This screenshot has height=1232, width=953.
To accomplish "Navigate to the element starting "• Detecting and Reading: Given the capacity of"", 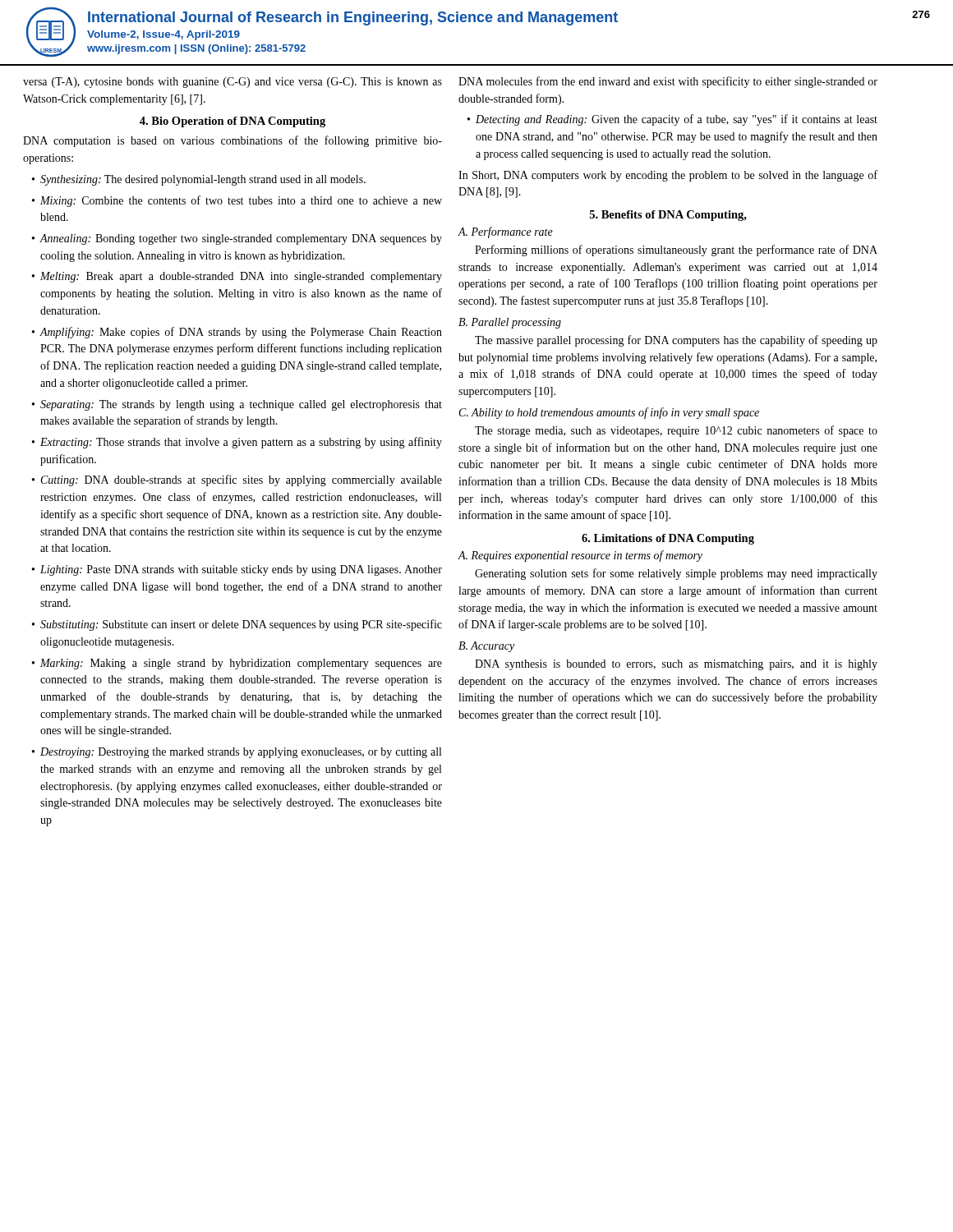I will [672, 138].
